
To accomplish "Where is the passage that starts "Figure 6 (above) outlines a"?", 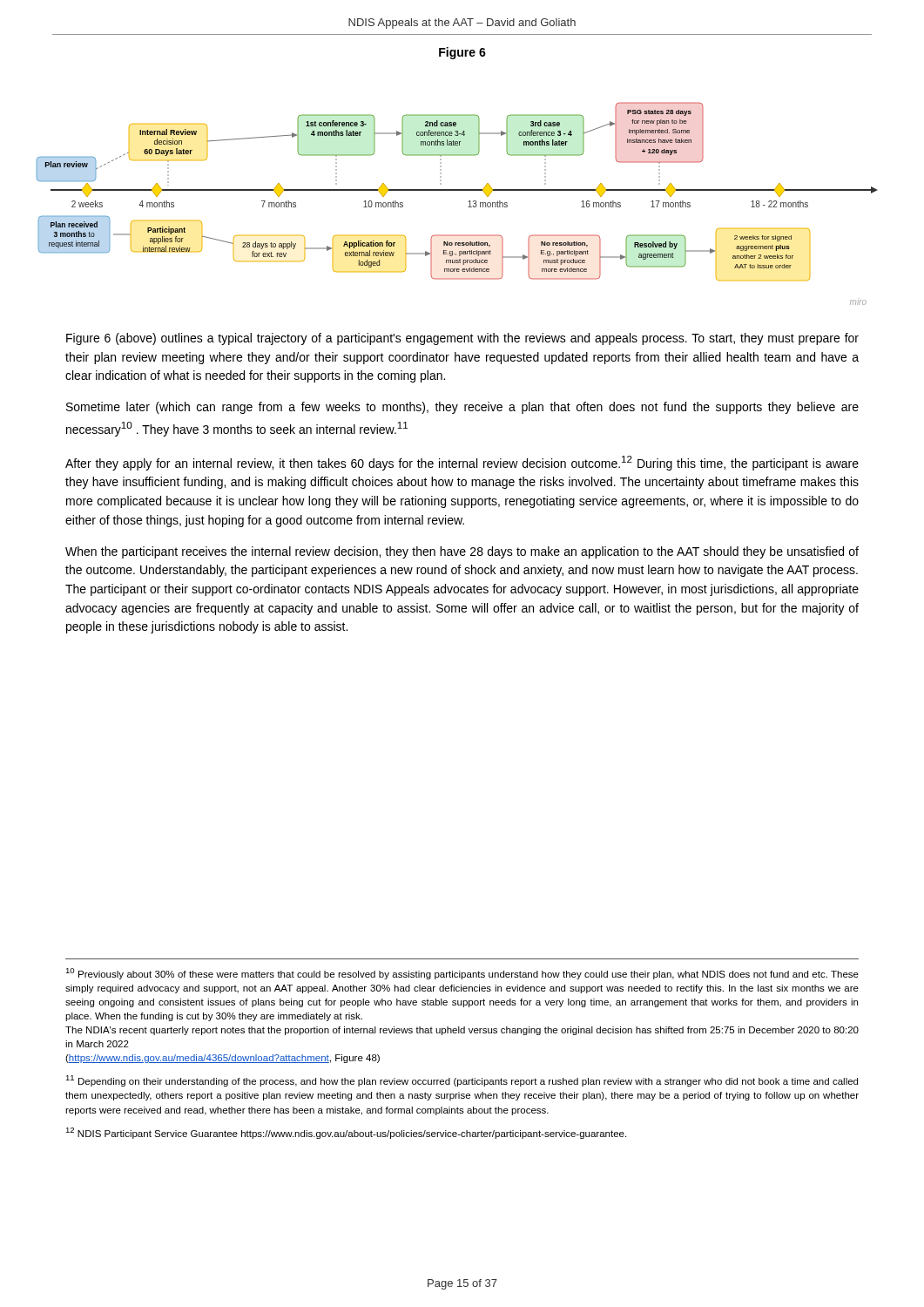I will pyautogui.click(x=462, y=483).
